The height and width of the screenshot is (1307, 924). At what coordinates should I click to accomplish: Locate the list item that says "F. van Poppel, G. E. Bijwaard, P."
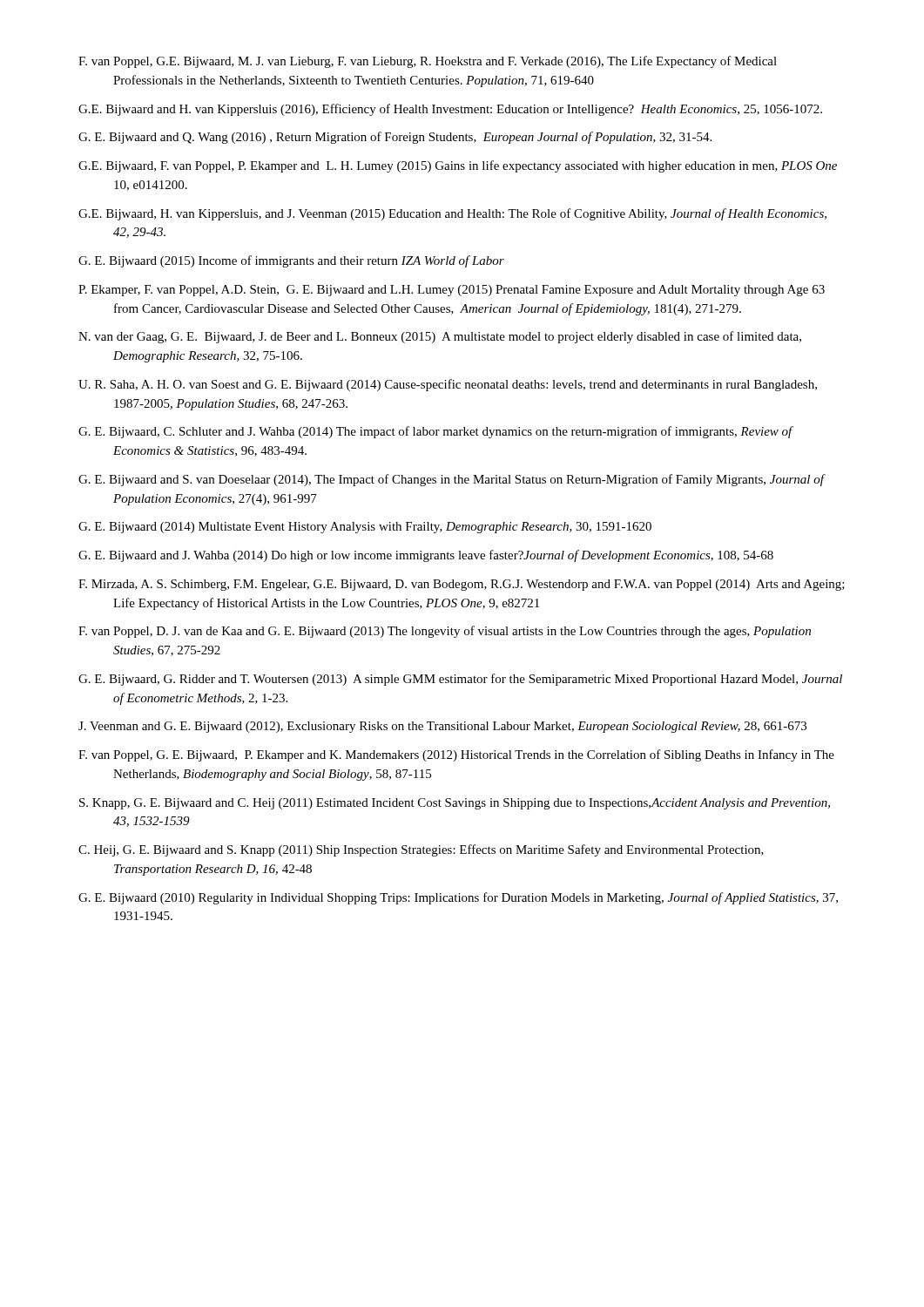456,764
